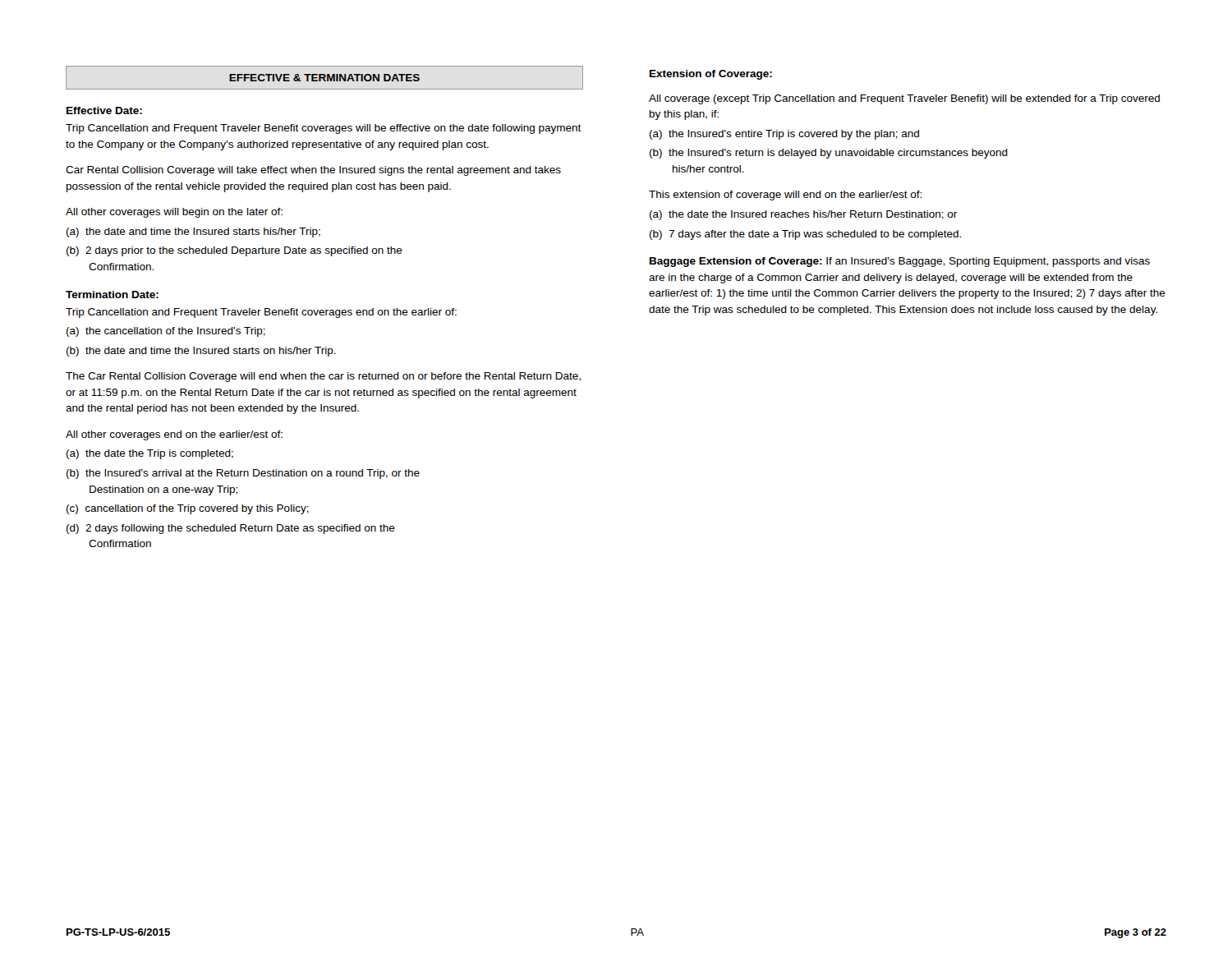1232x953 pixels.
Task: Point to the block beginning "All other coverages end"
Action: pyautogui.click(x=174, y=435)
